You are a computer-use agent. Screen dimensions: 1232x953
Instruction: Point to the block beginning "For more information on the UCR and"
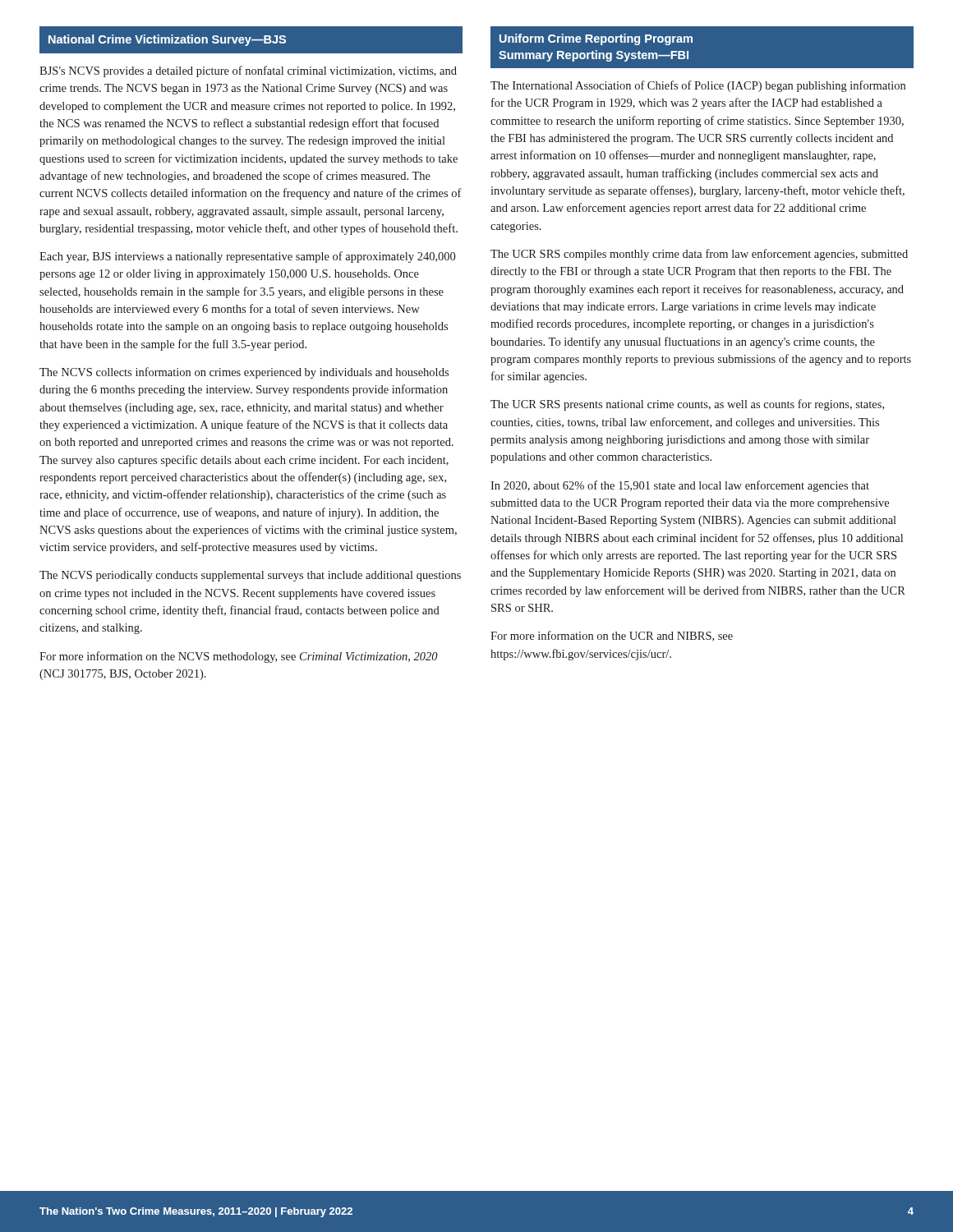(612, 645)
